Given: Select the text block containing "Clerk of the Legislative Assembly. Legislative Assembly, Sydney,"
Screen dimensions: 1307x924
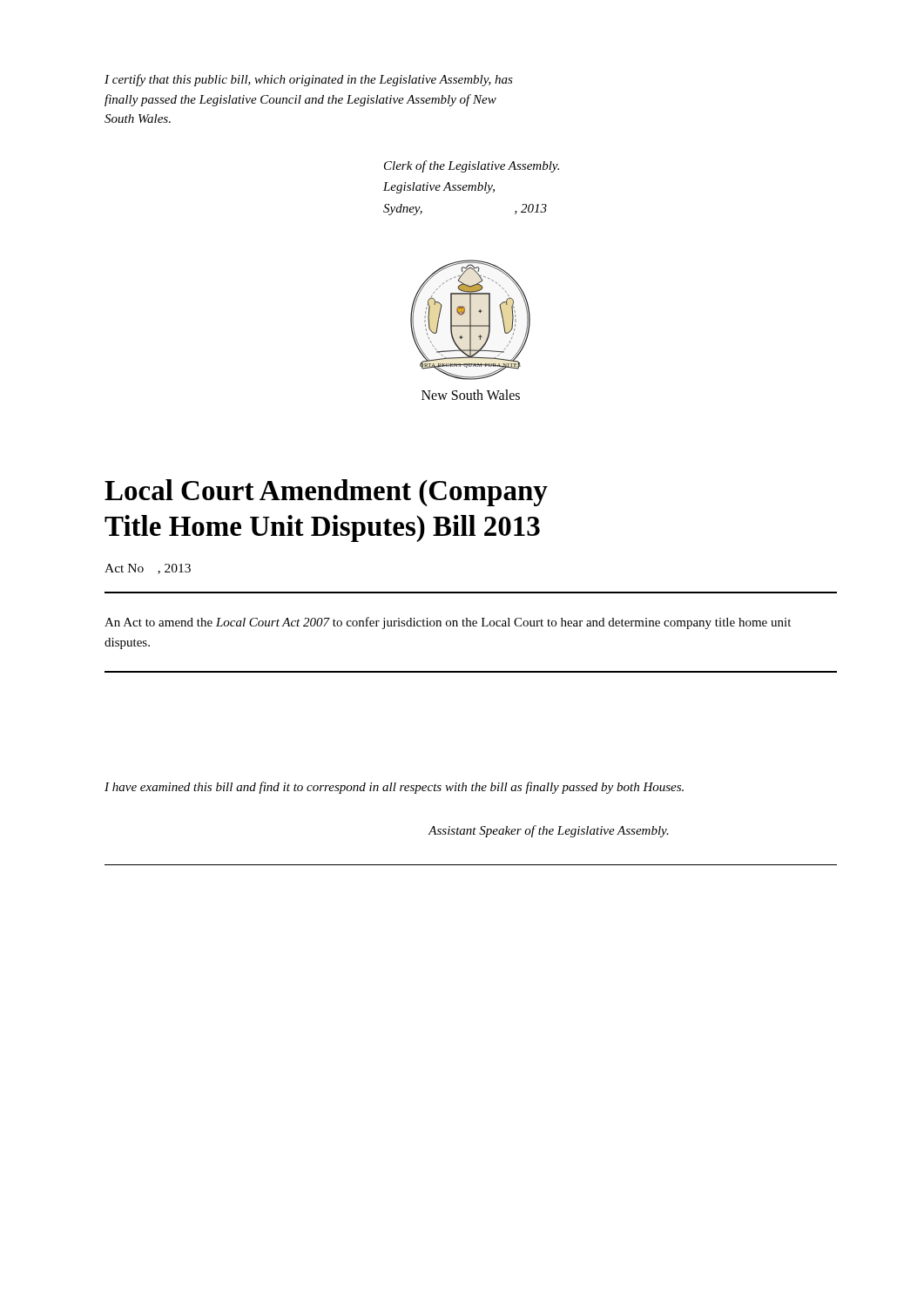Looking at the screenshot, I should 472,187.
